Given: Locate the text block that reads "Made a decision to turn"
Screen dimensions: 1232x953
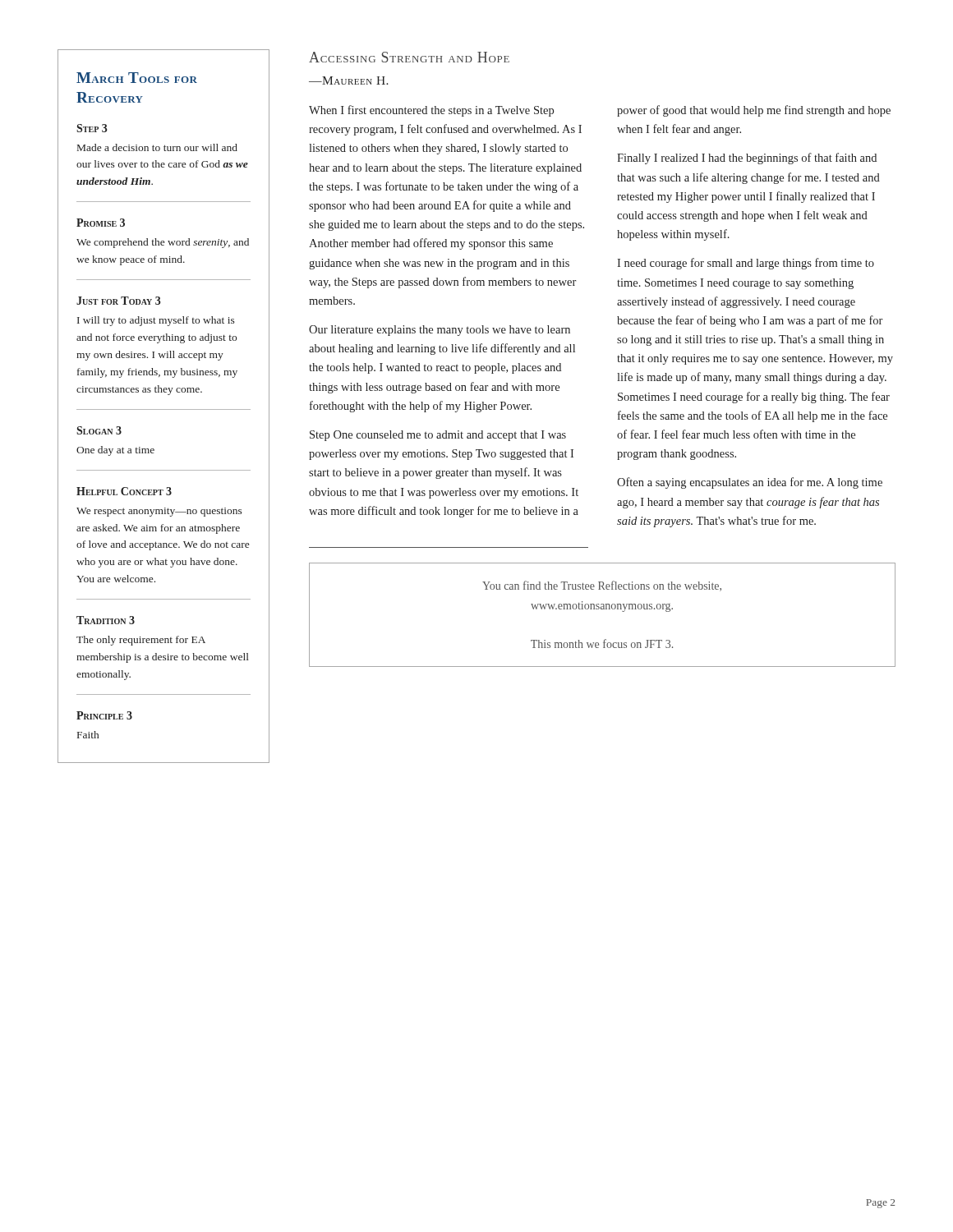Looking at the screenshot, I should [163, 165].
